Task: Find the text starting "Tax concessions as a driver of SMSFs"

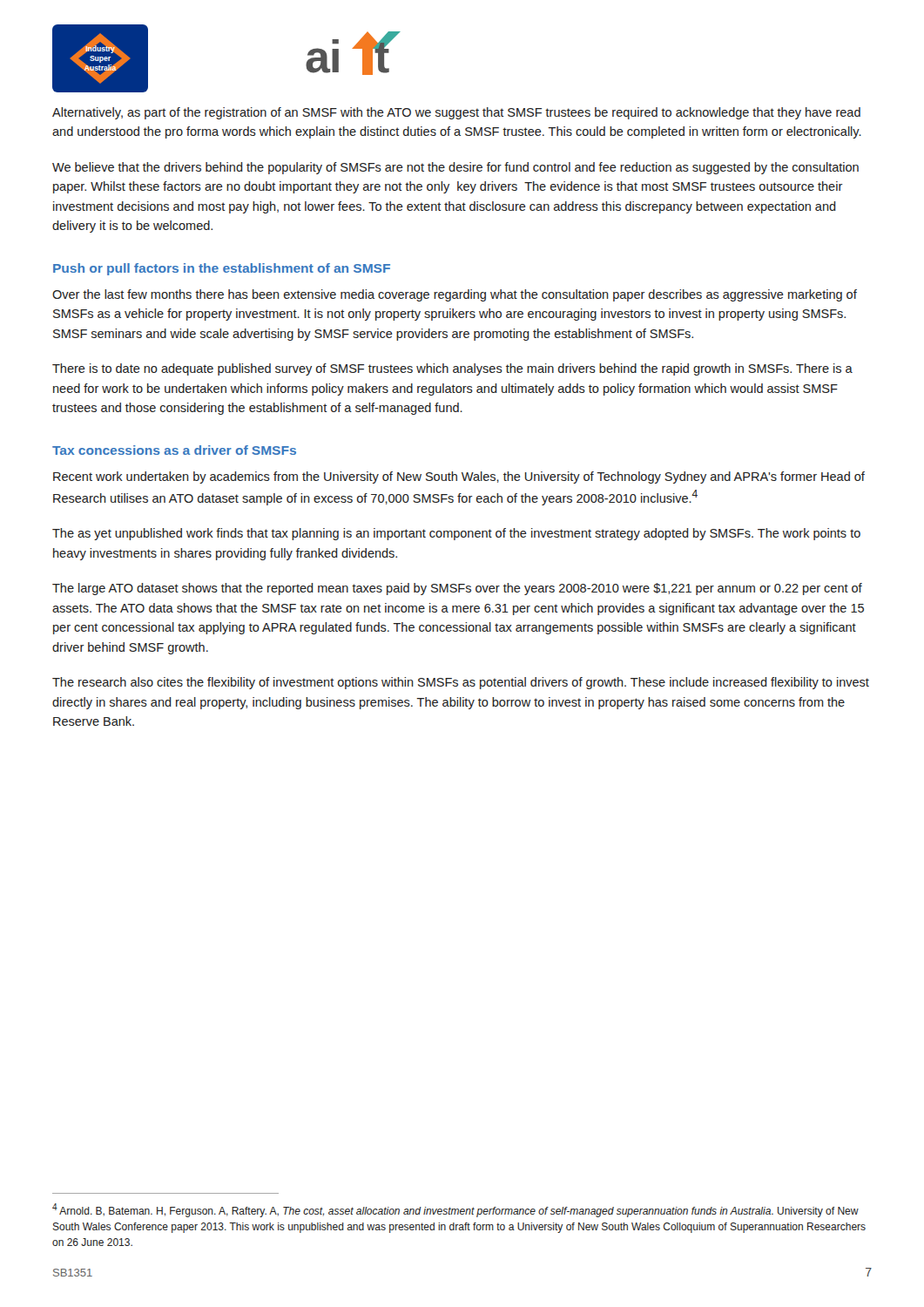Action: point(174,450)
